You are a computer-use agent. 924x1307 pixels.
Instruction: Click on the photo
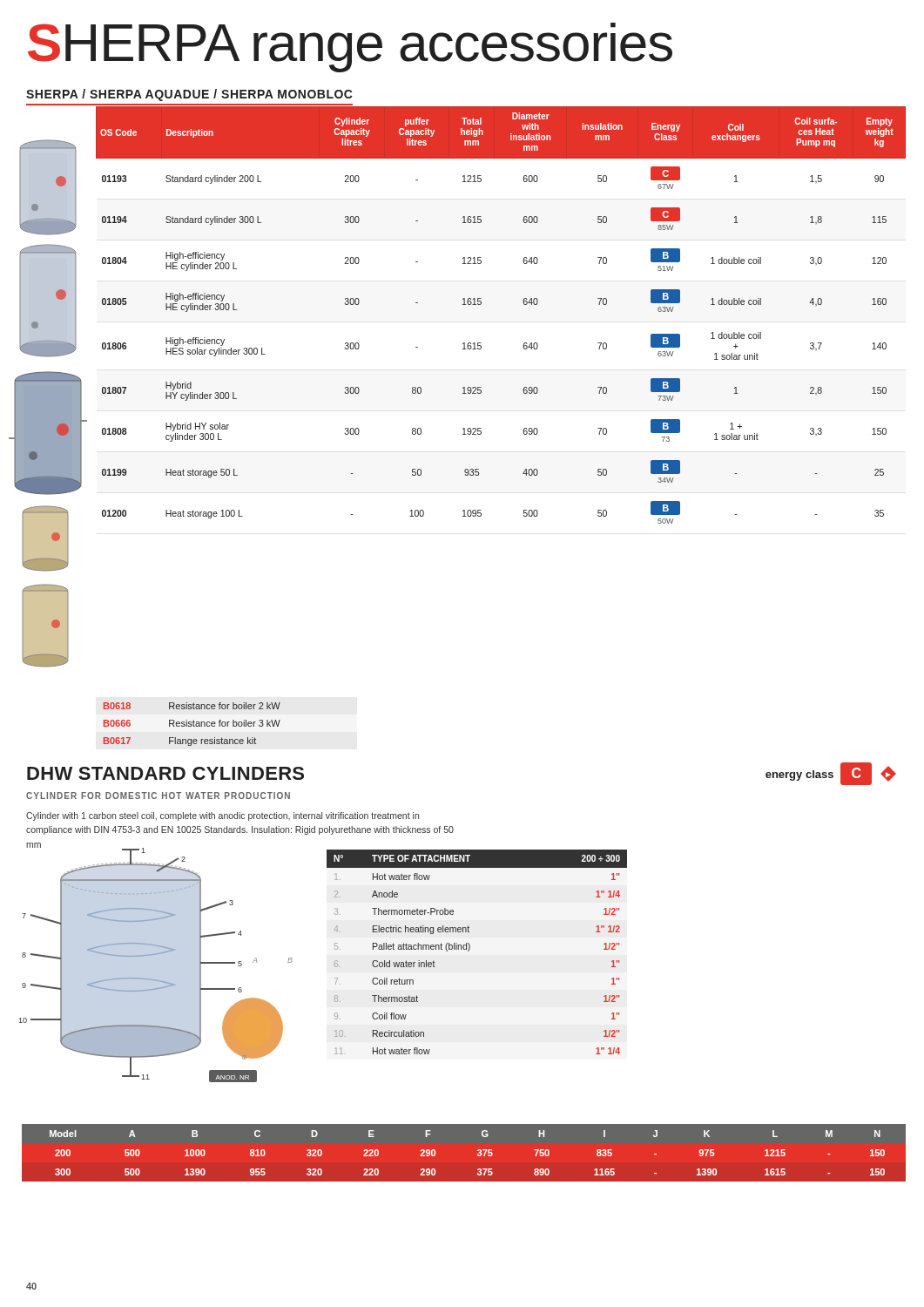click(49, 417)
